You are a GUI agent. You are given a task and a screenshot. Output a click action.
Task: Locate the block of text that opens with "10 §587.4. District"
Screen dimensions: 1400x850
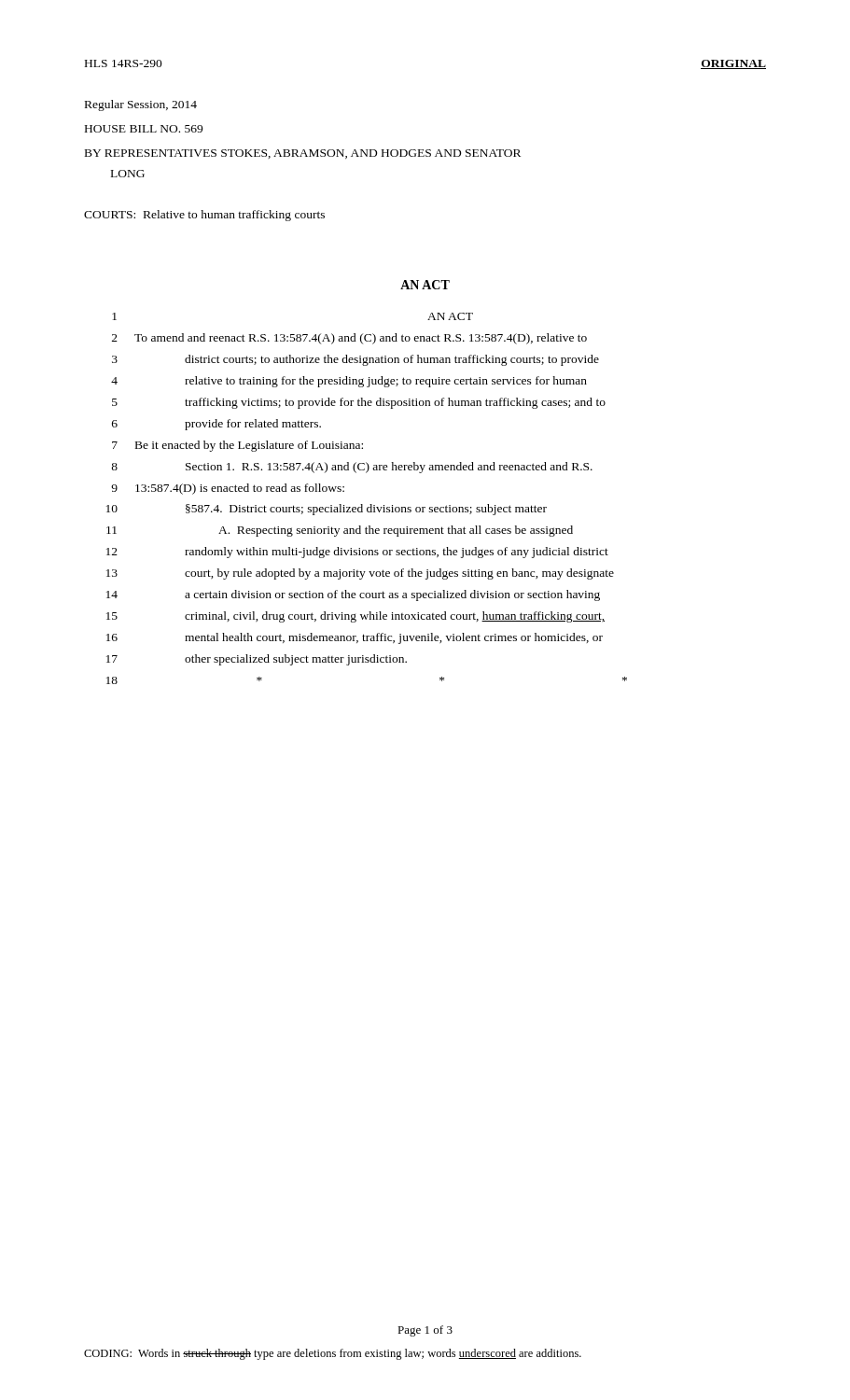(x=425, y=510)
